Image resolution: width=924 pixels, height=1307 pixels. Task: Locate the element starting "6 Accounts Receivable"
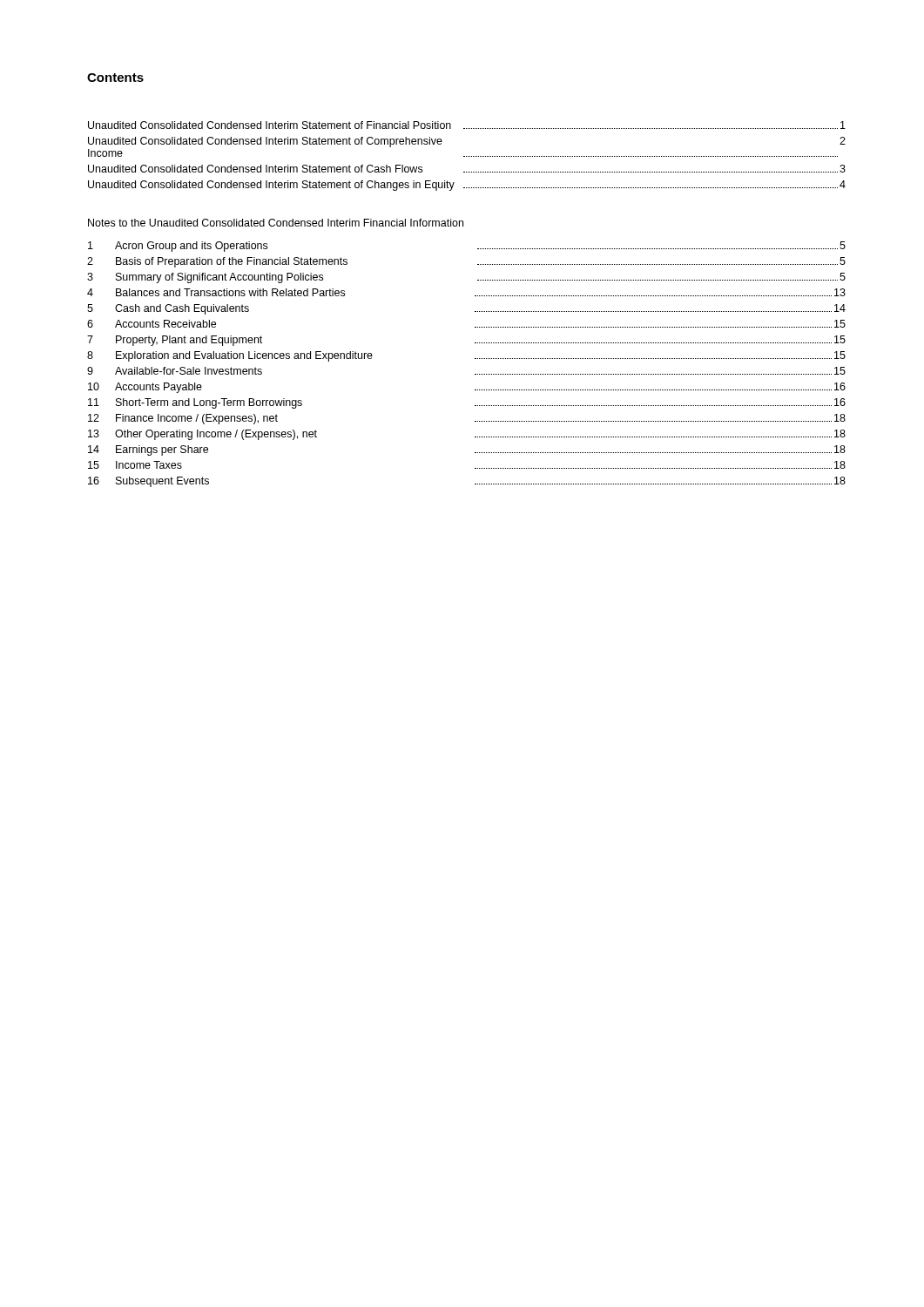466,324
